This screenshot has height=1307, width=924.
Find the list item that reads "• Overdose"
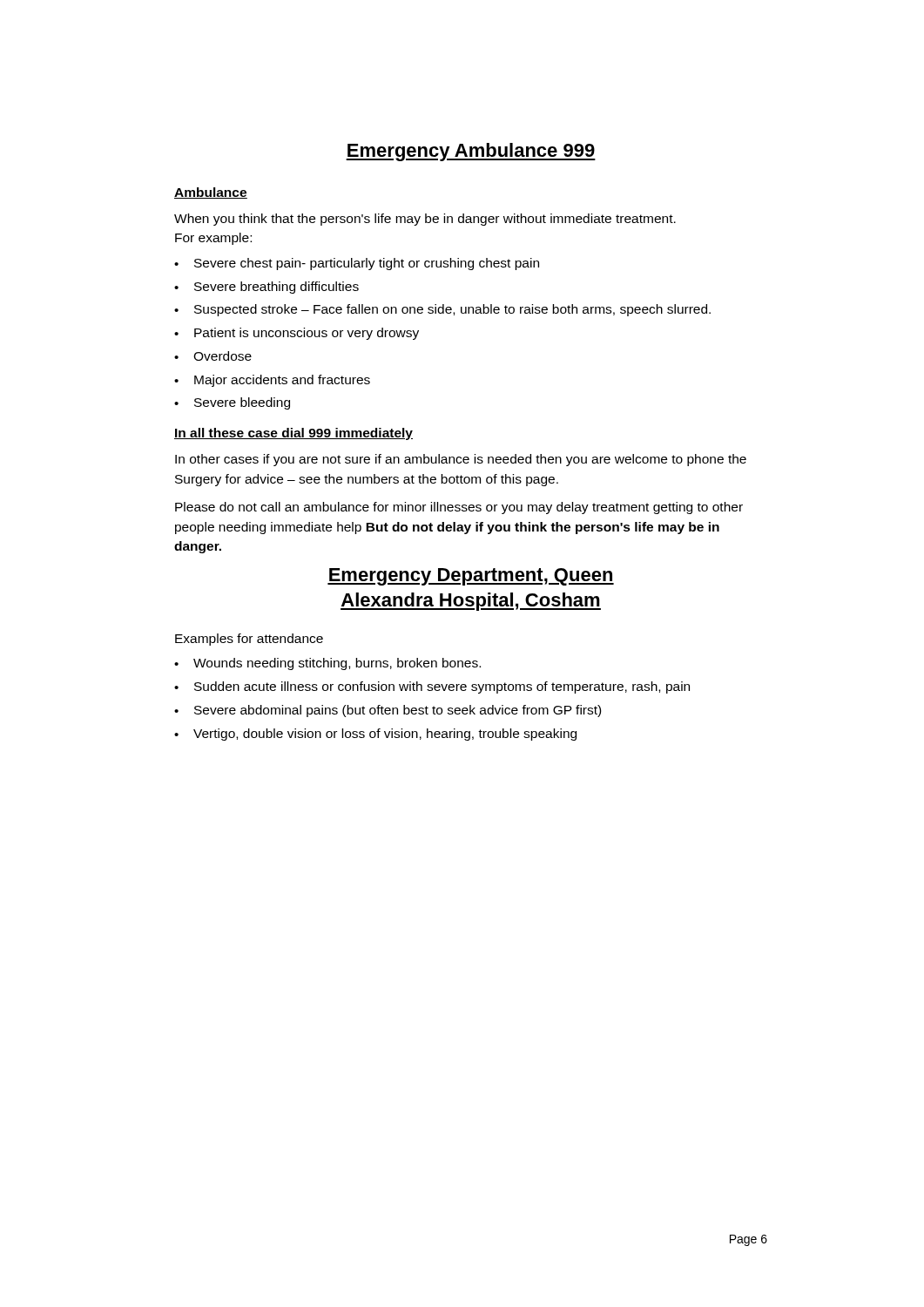pyautogui.click(x=213, y=356)
